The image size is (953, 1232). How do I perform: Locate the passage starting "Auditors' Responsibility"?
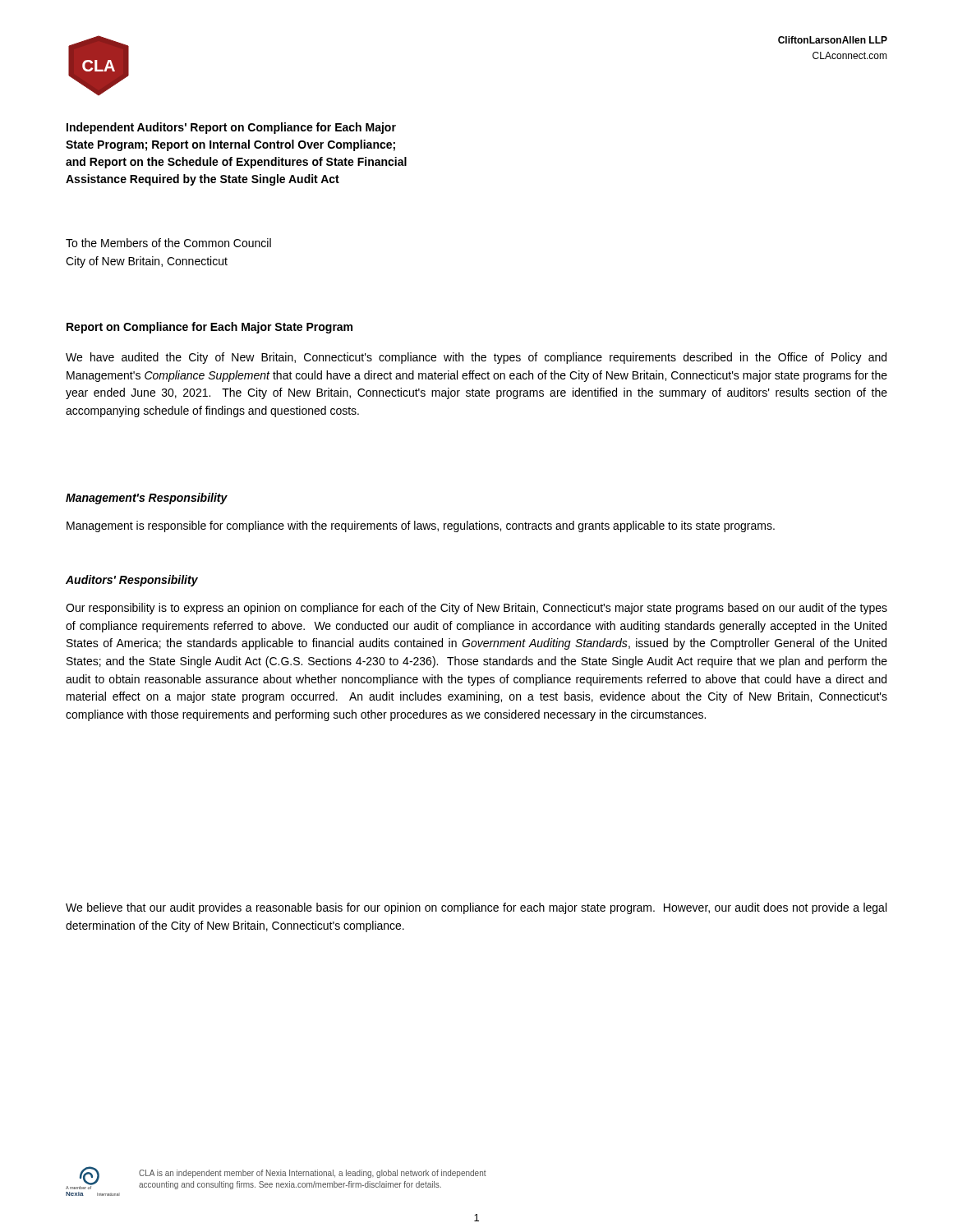[x=132, y=580]
